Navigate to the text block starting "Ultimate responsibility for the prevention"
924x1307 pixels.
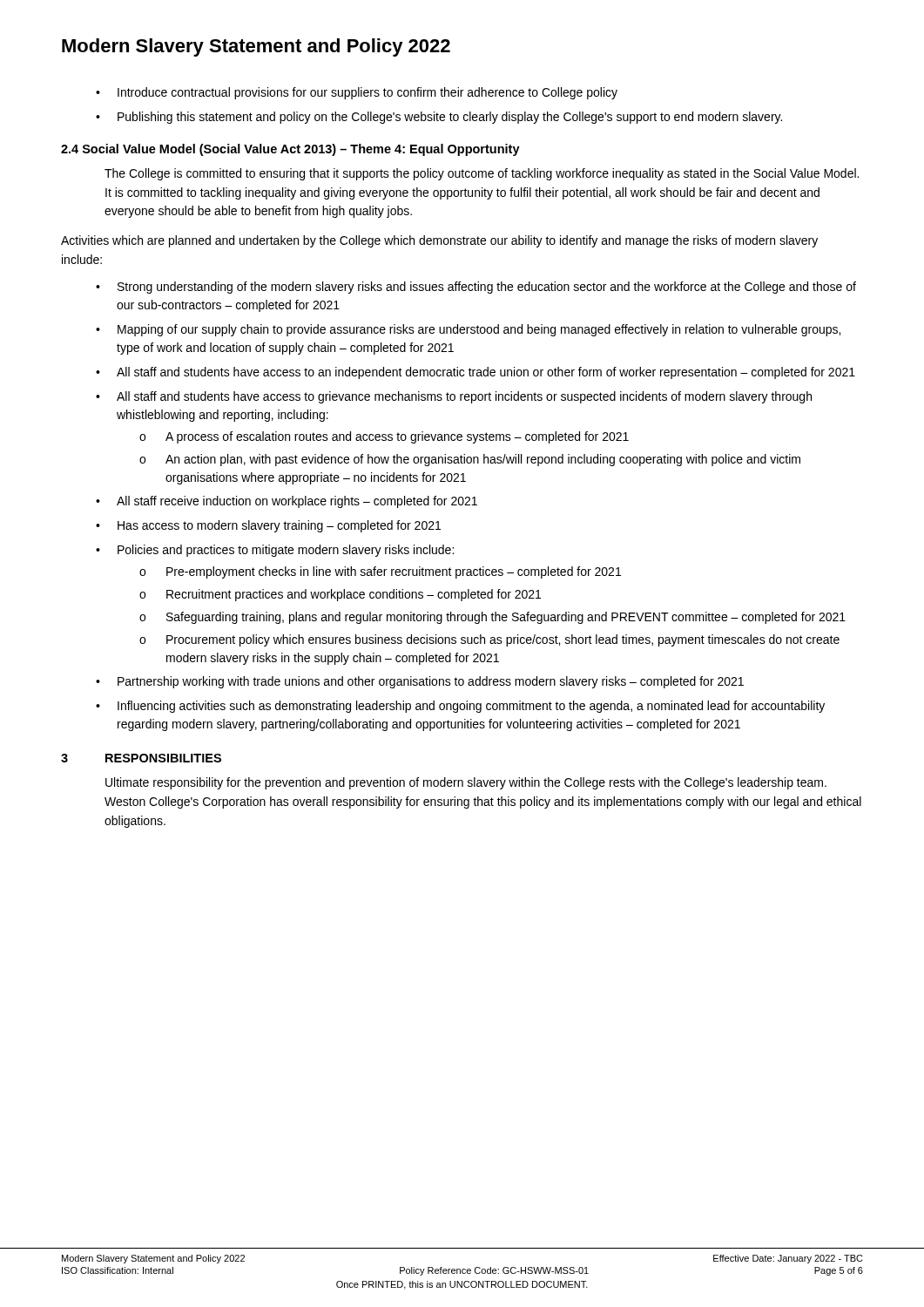pyautogui.click(x=483, y=802)
